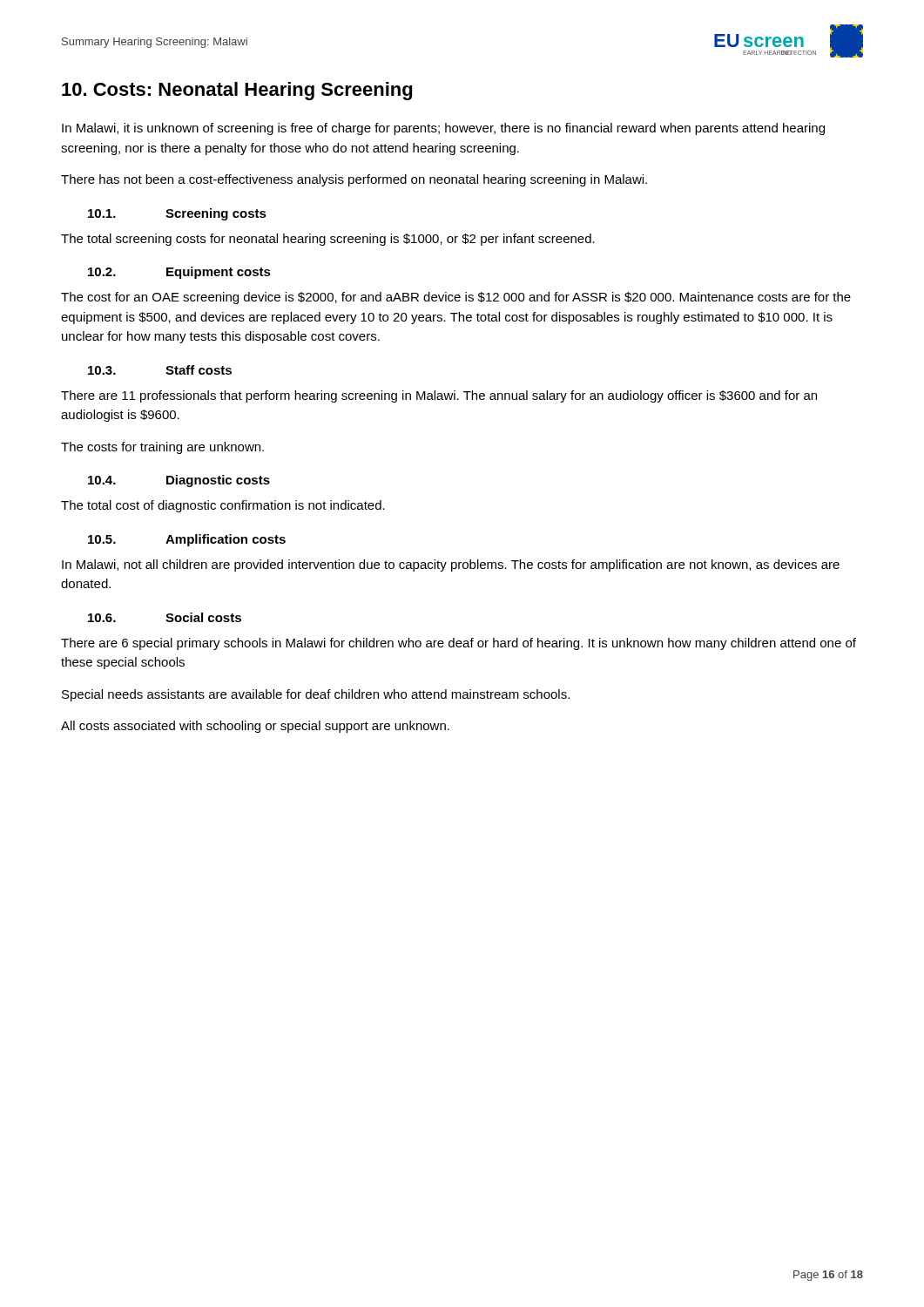Select the text block containing "There are 6 special"
Viewport: 924px width, 1307px height.
(x=459, y=652)
